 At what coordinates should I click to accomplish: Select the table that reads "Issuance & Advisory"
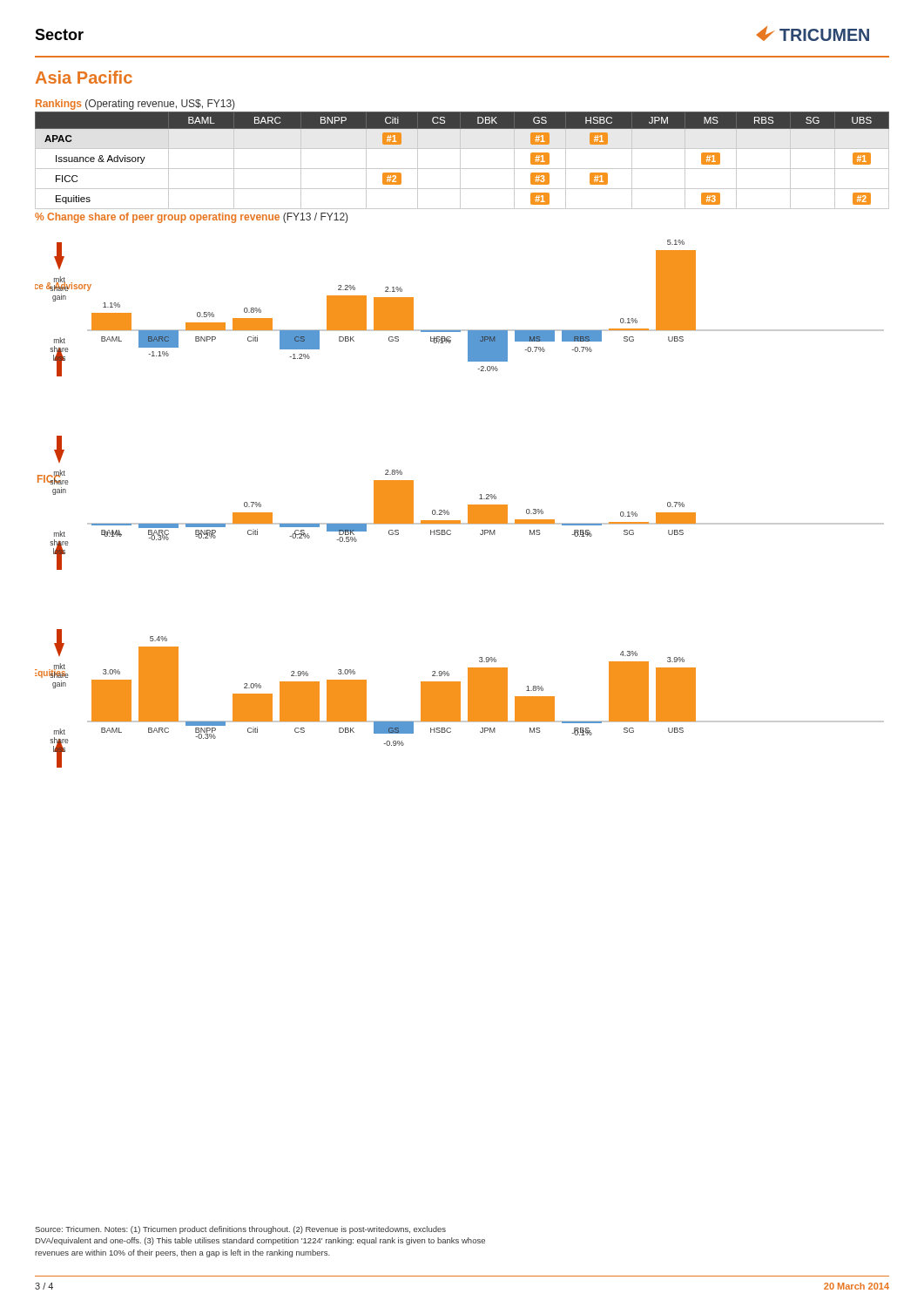[462, 160]
